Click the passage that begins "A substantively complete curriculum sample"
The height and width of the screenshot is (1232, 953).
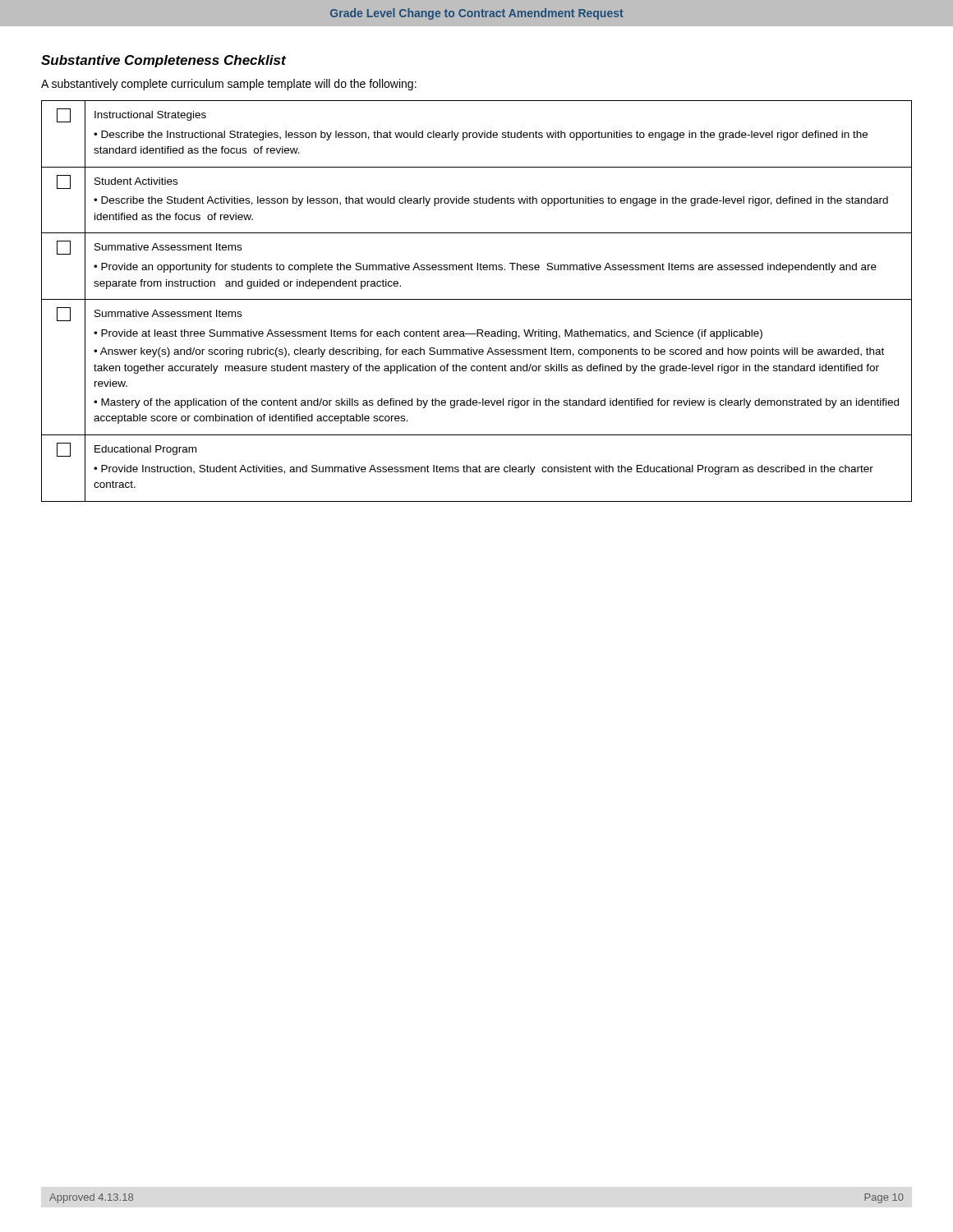tap(229, 84)
